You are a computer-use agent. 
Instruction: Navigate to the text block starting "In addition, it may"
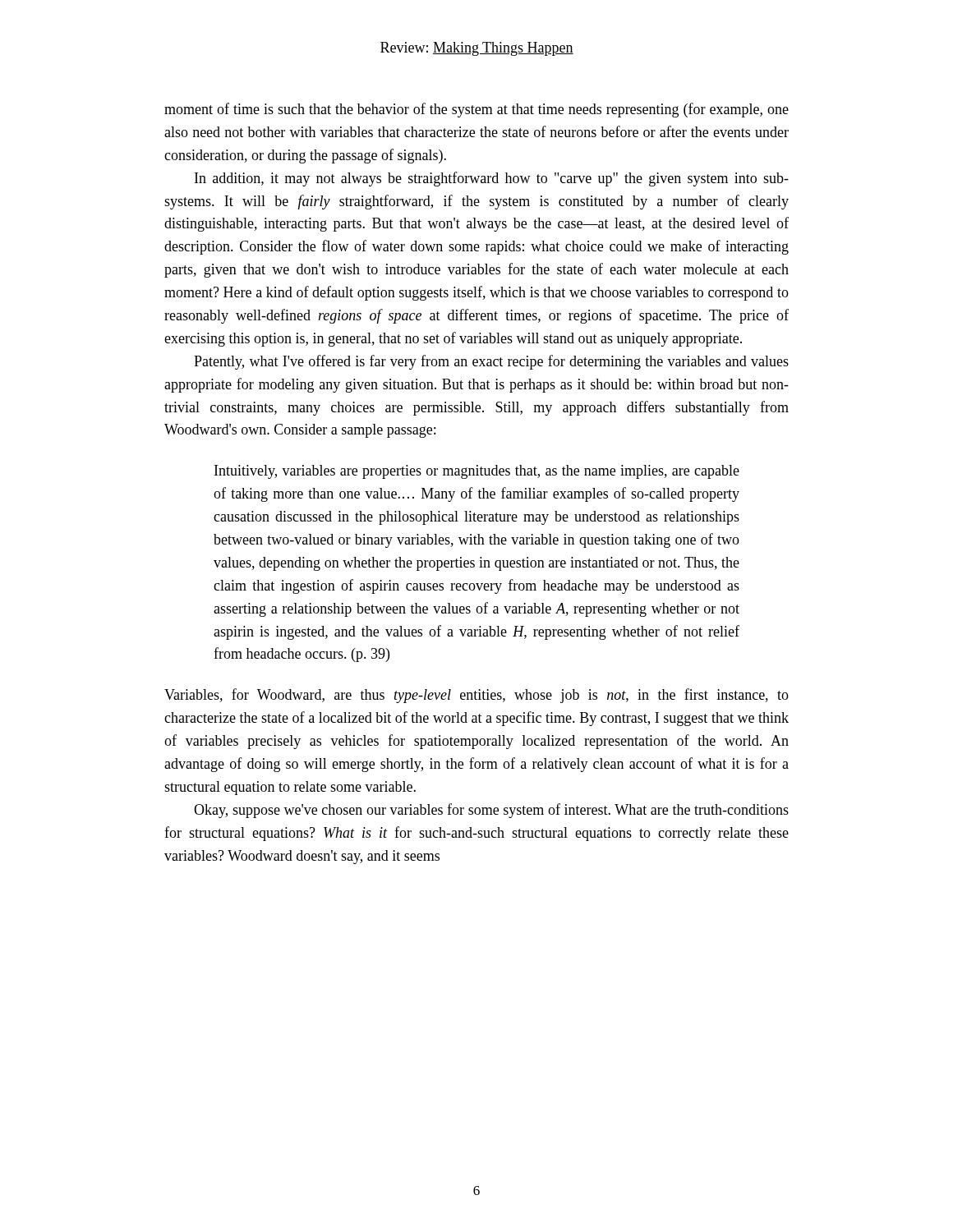pos(476,259)
